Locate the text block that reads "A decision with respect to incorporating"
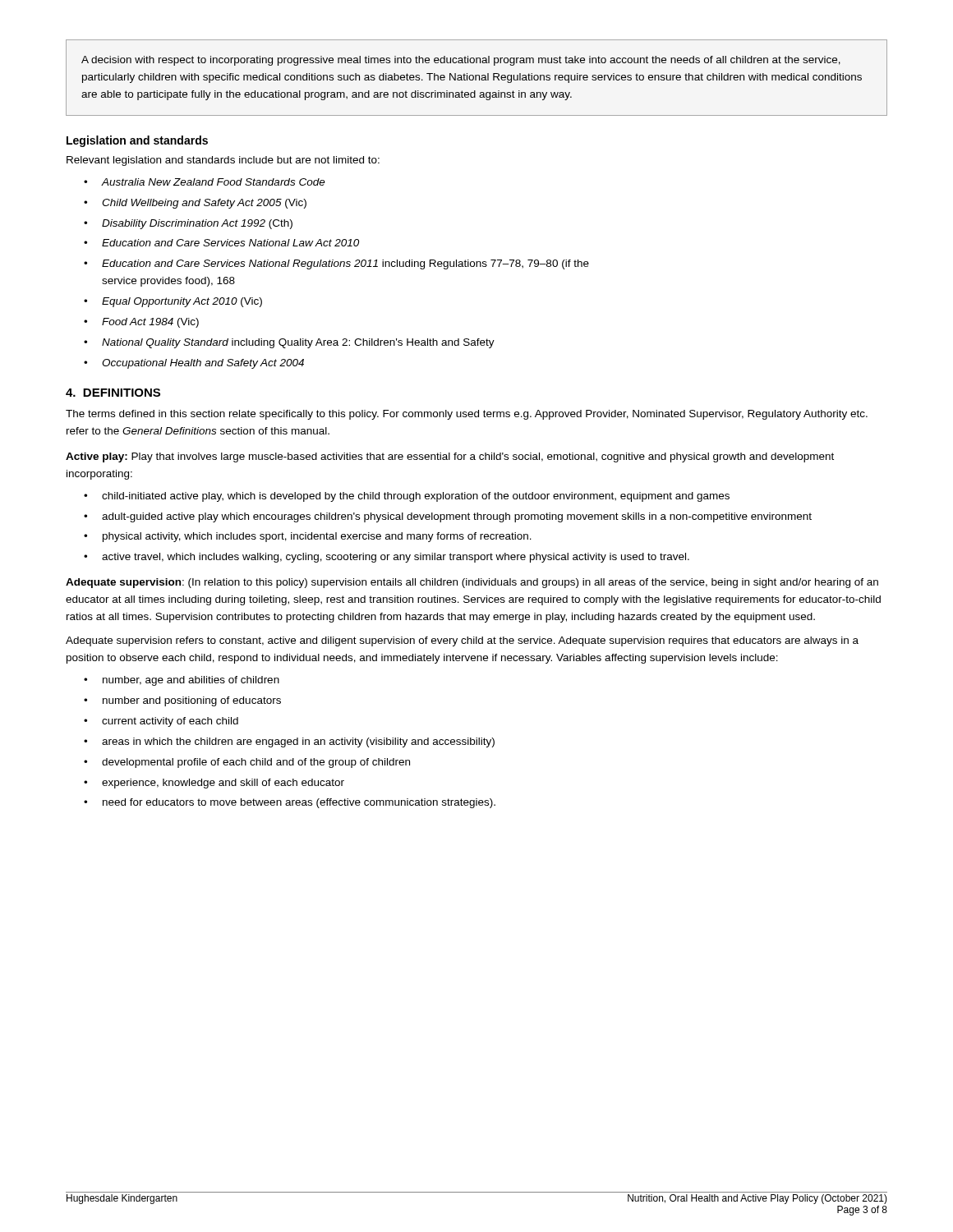 tap(472, 77)
